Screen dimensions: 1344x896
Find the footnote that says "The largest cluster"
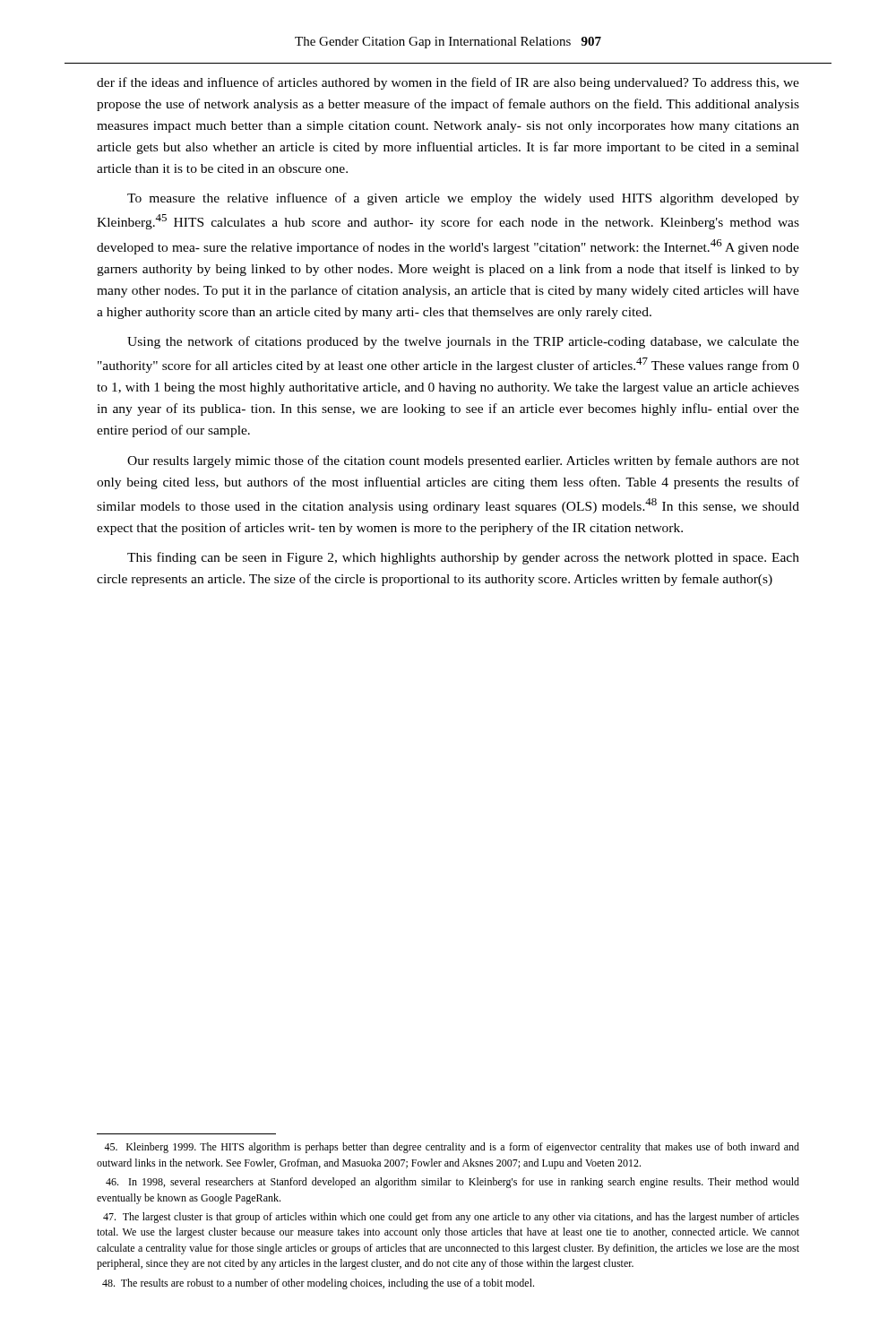click(x=448, y=1240)
